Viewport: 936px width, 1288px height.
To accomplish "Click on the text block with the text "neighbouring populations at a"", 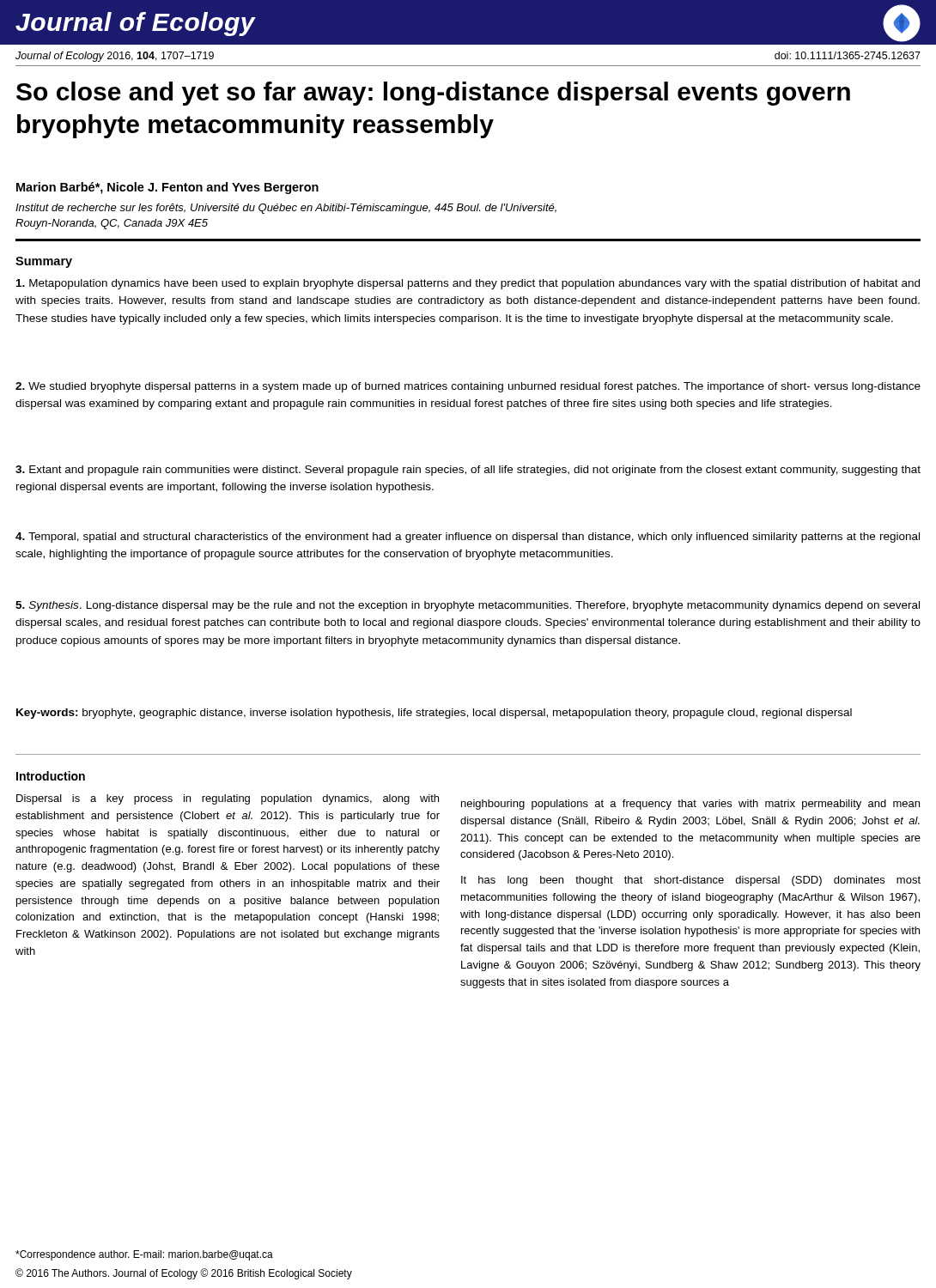I will 690,829.
